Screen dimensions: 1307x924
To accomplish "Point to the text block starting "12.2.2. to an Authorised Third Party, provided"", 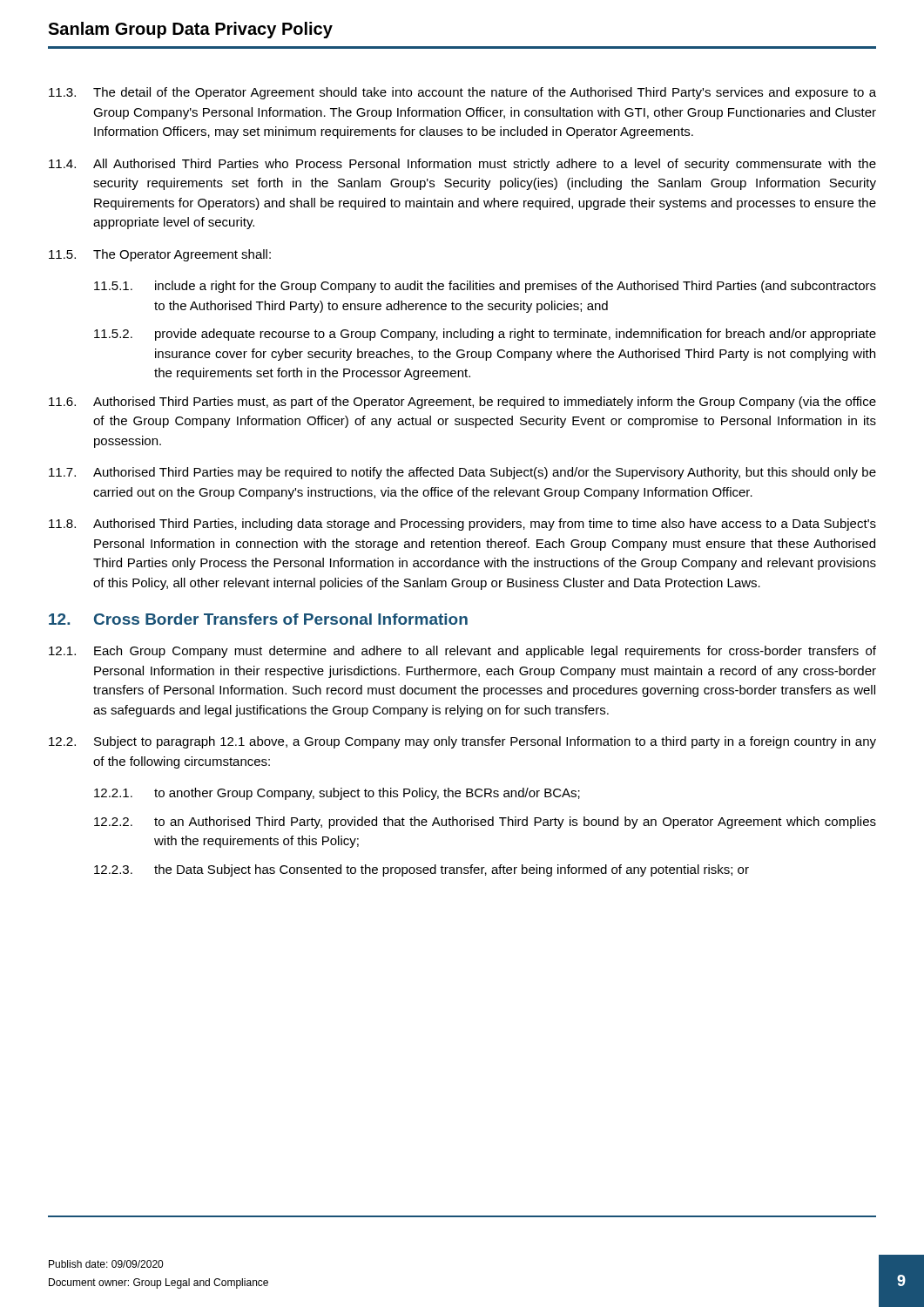I will (485, 831).
